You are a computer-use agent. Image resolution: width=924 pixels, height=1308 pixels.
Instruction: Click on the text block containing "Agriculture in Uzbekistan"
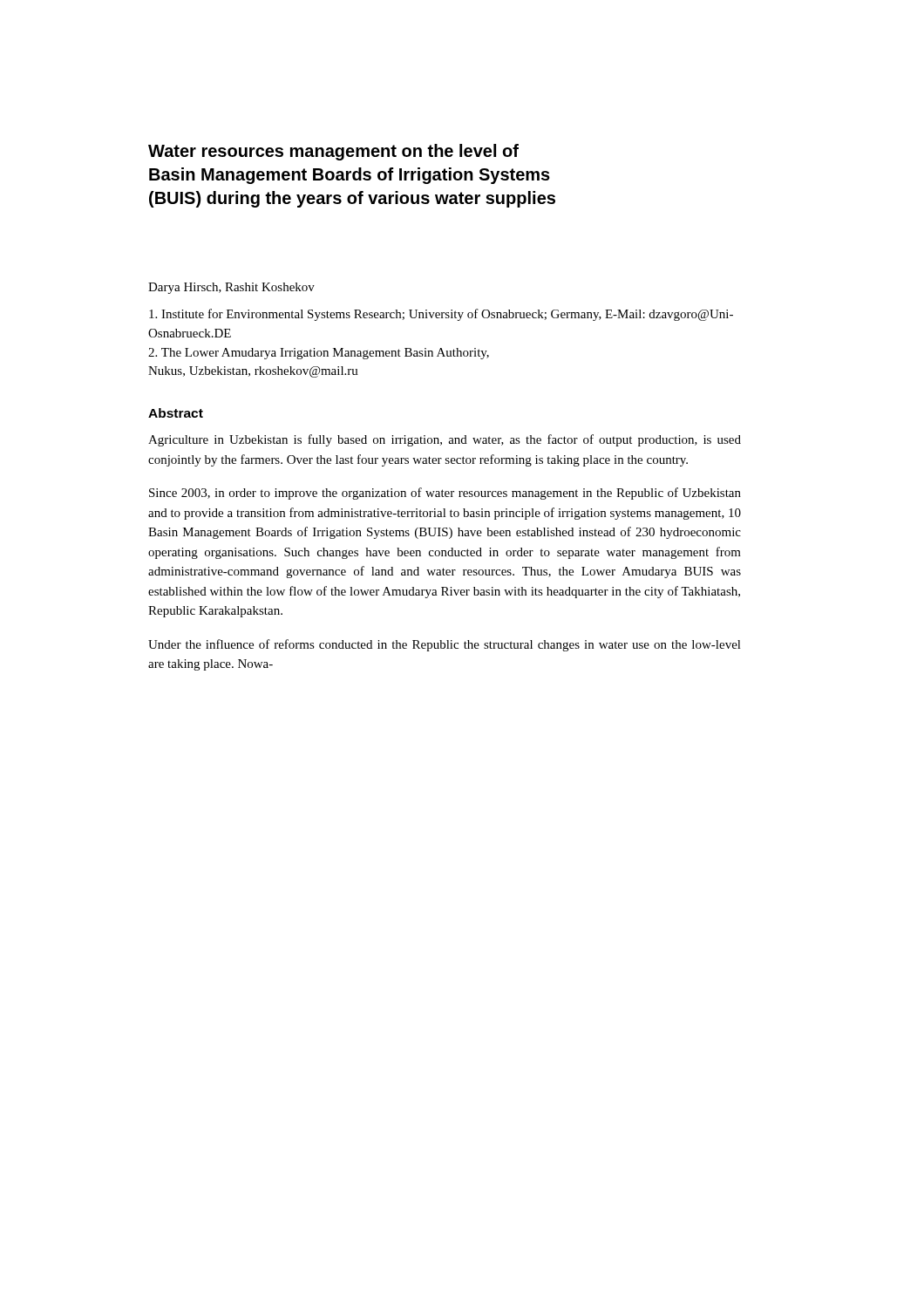(x=445, y=449)
